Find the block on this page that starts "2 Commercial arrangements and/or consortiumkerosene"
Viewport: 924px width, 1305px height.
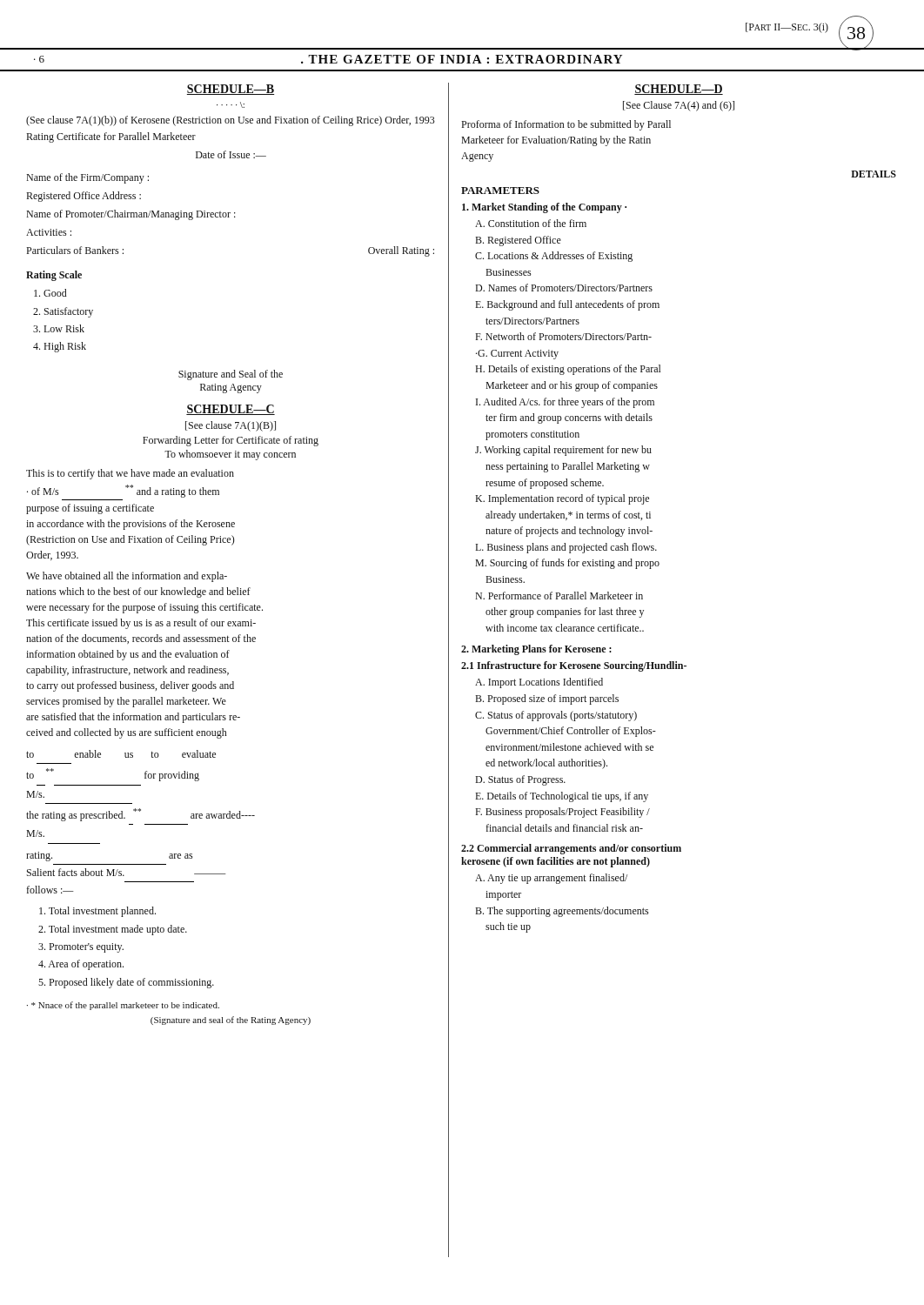pos(571,855)
